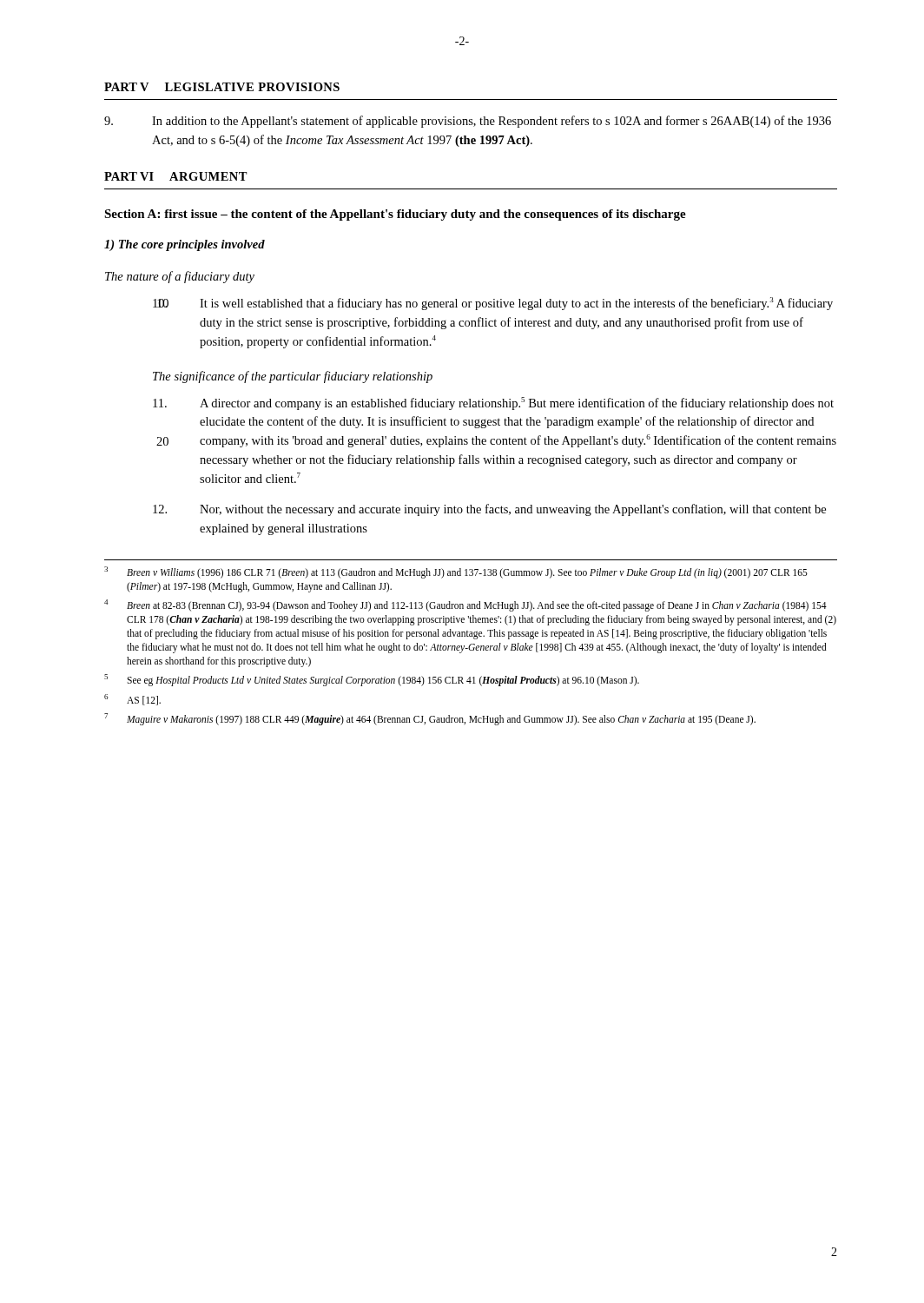Locate the text starting "1) The core"
The width and height of the screenshot is (924, 1303).
184,244
